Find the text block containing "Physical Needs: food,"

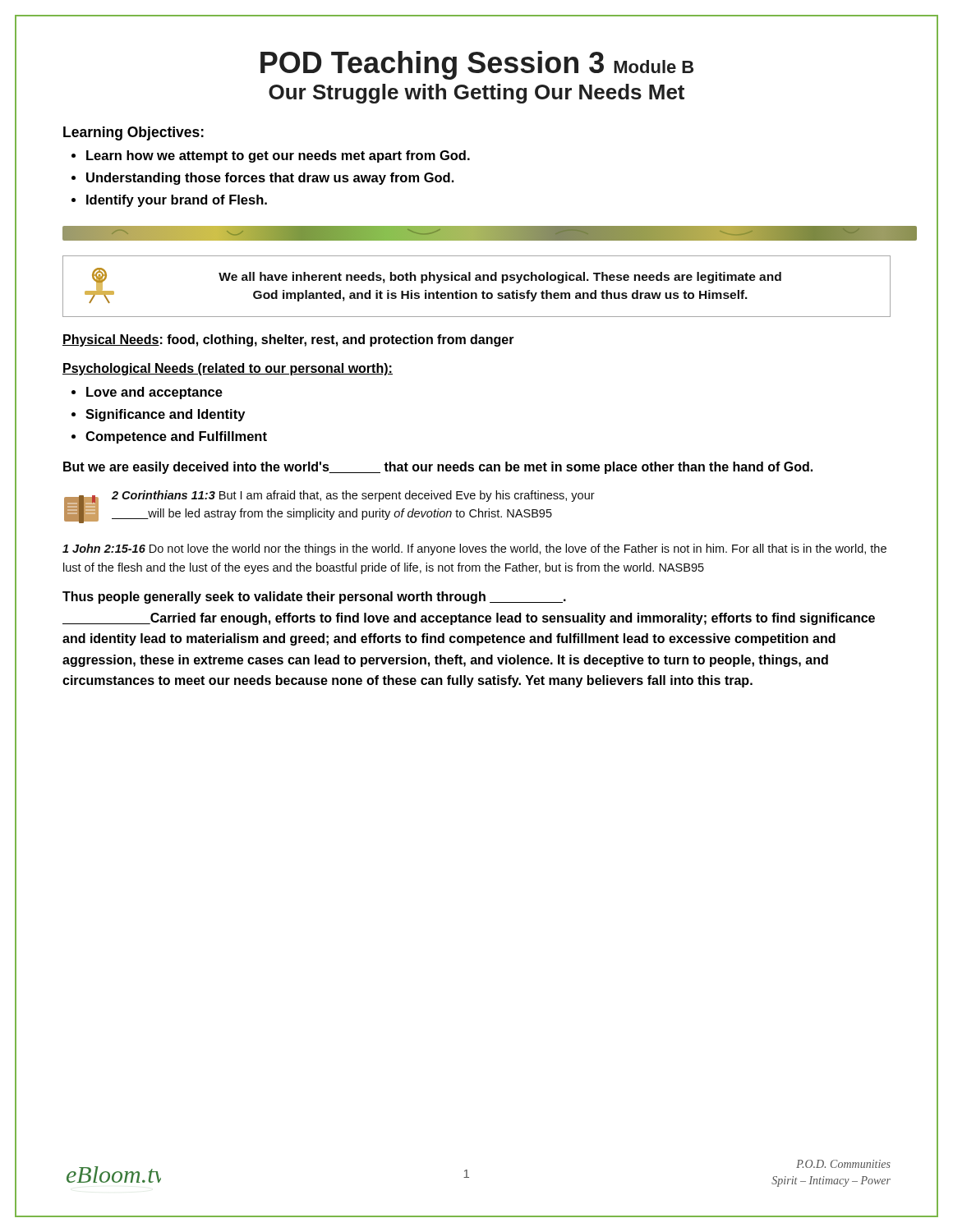point(288,339)
